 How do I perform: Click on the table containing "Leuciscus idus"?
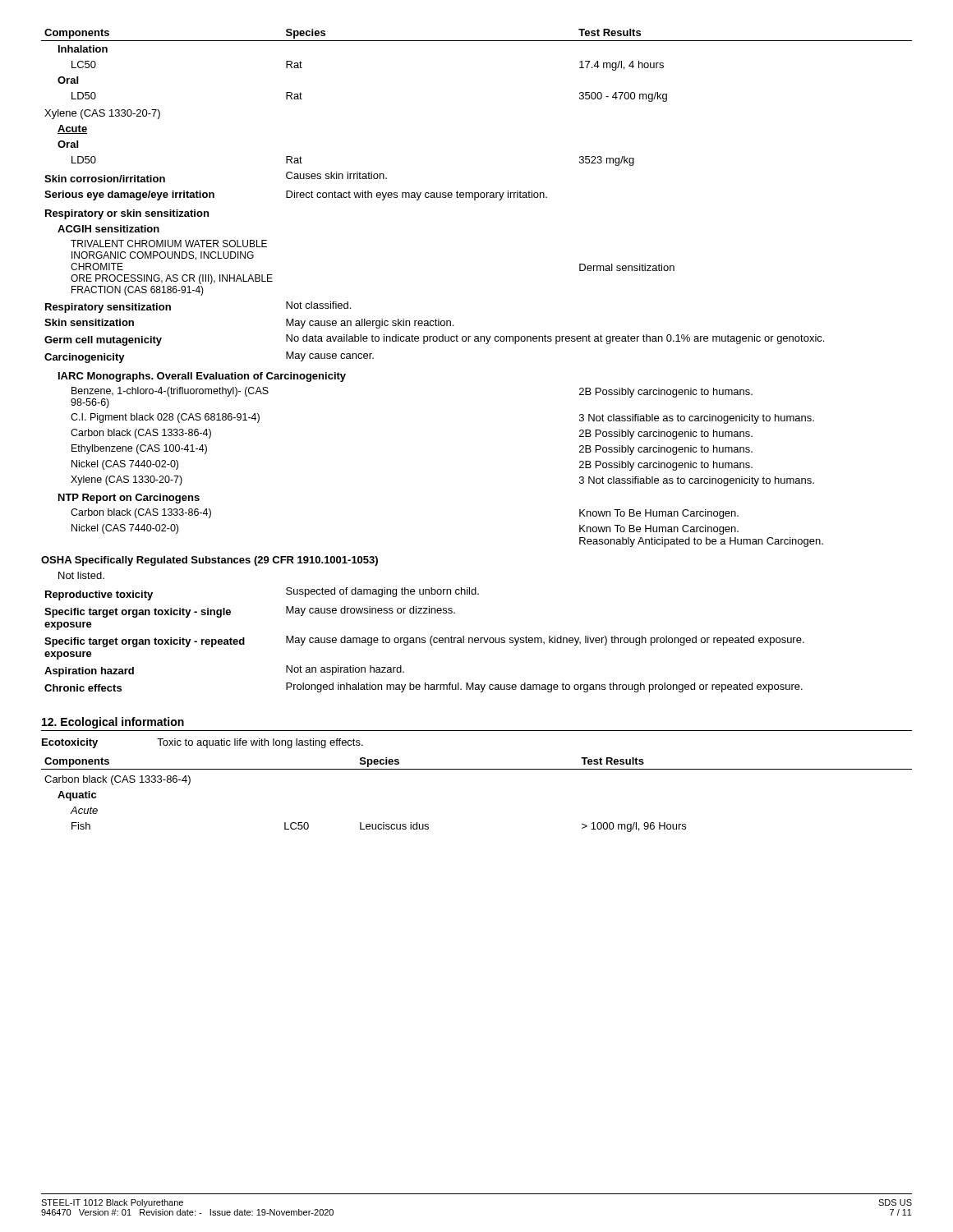pyautogui.click(x=476, y=793)
